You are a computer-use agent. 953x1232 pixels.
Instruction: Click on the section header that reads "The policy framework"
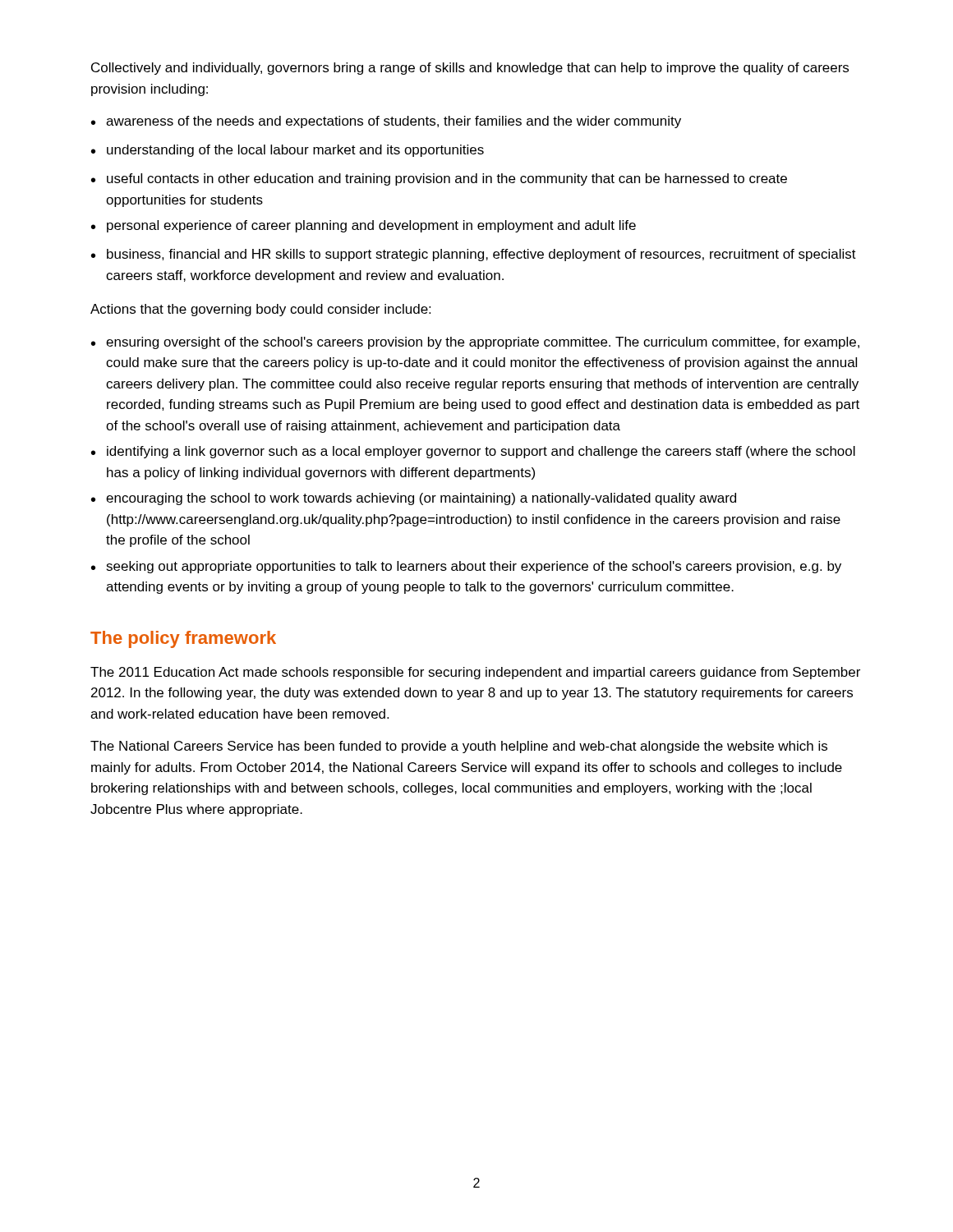(183, 637)
